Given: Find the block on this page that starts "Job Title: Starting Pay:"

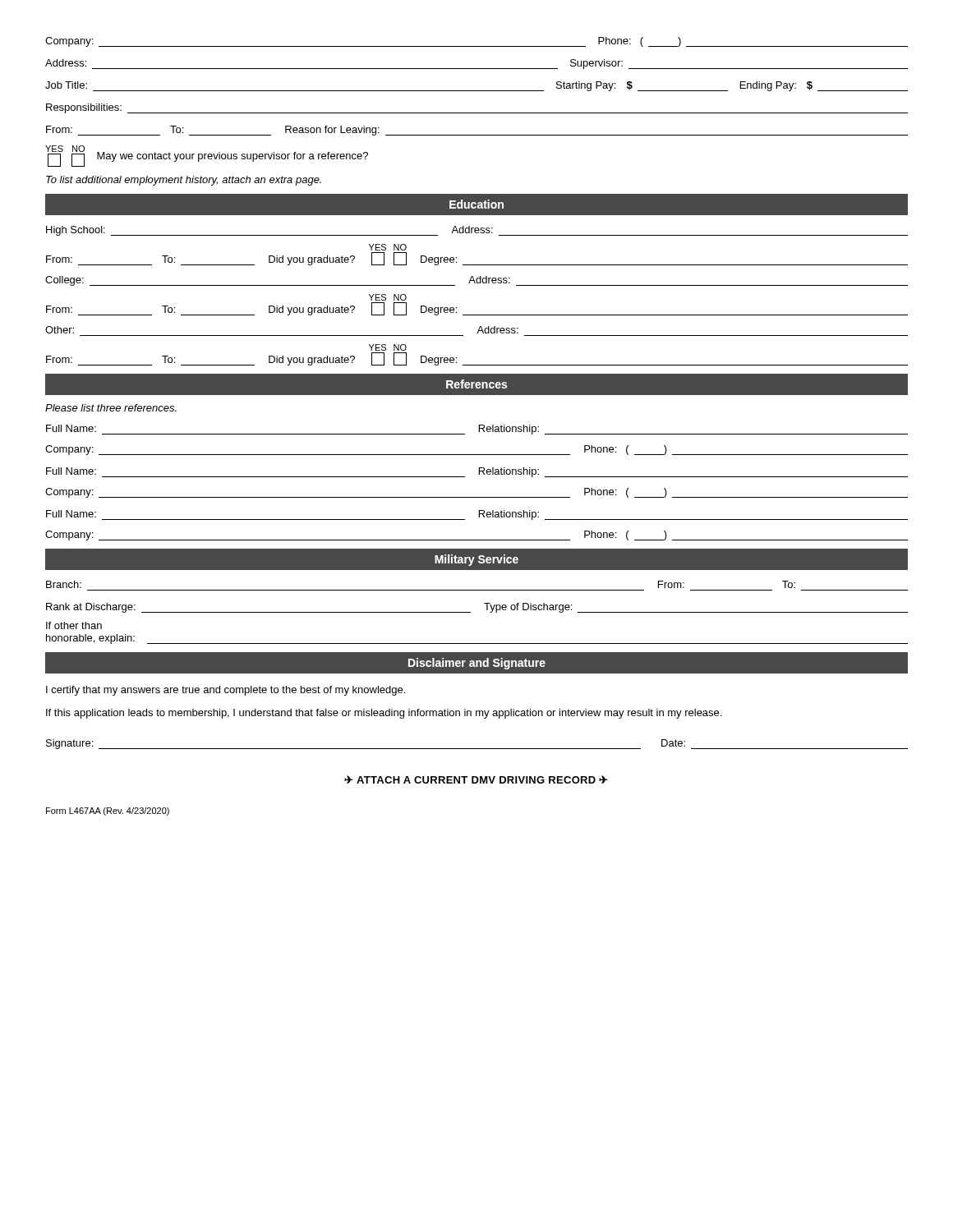Looking at the screenshot, I should pos(476,84).
